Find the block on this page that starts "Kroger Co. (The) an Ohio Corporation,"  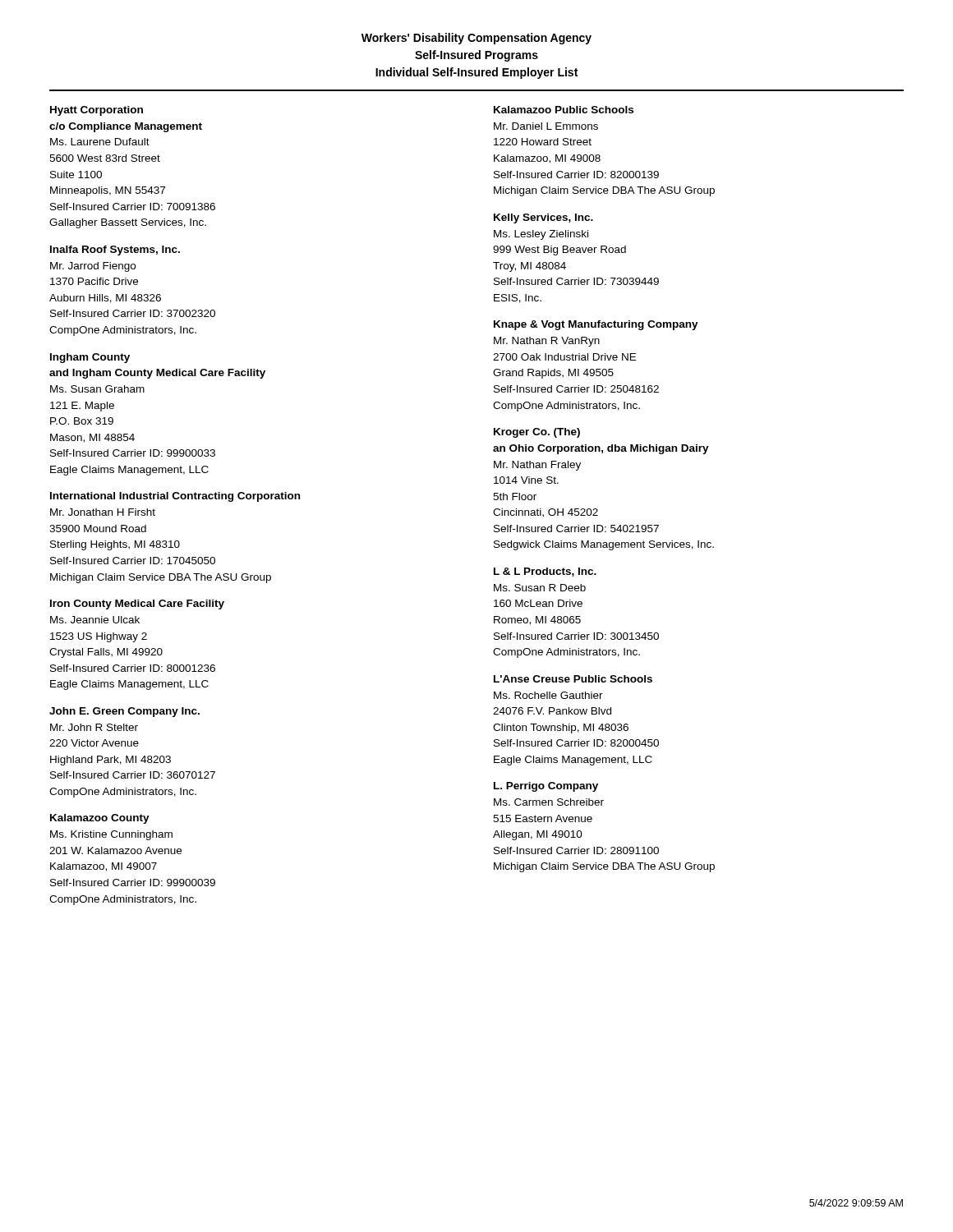(537, 433)
